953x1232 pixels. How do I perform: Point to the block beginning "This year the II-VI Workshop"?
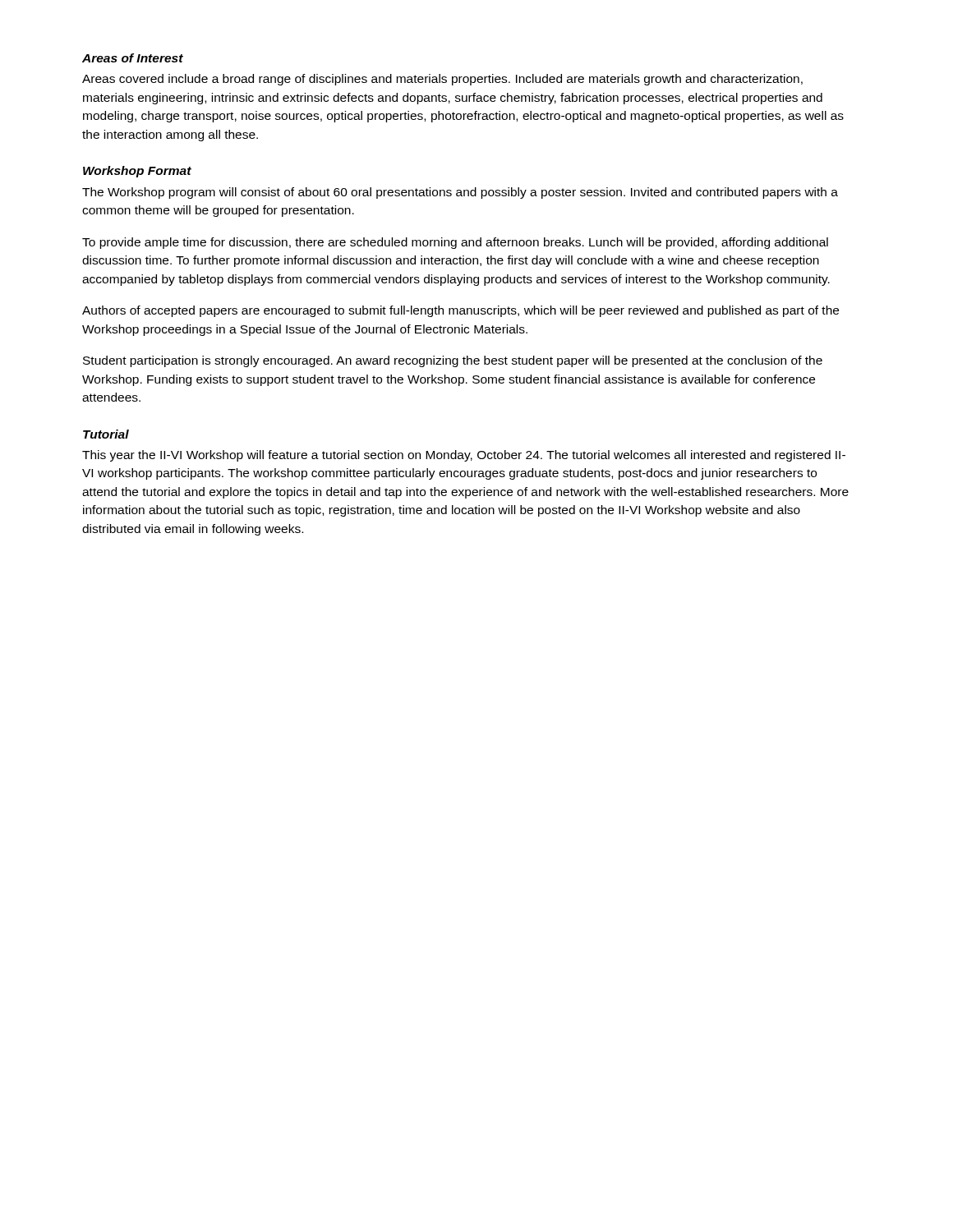(465, 492)
